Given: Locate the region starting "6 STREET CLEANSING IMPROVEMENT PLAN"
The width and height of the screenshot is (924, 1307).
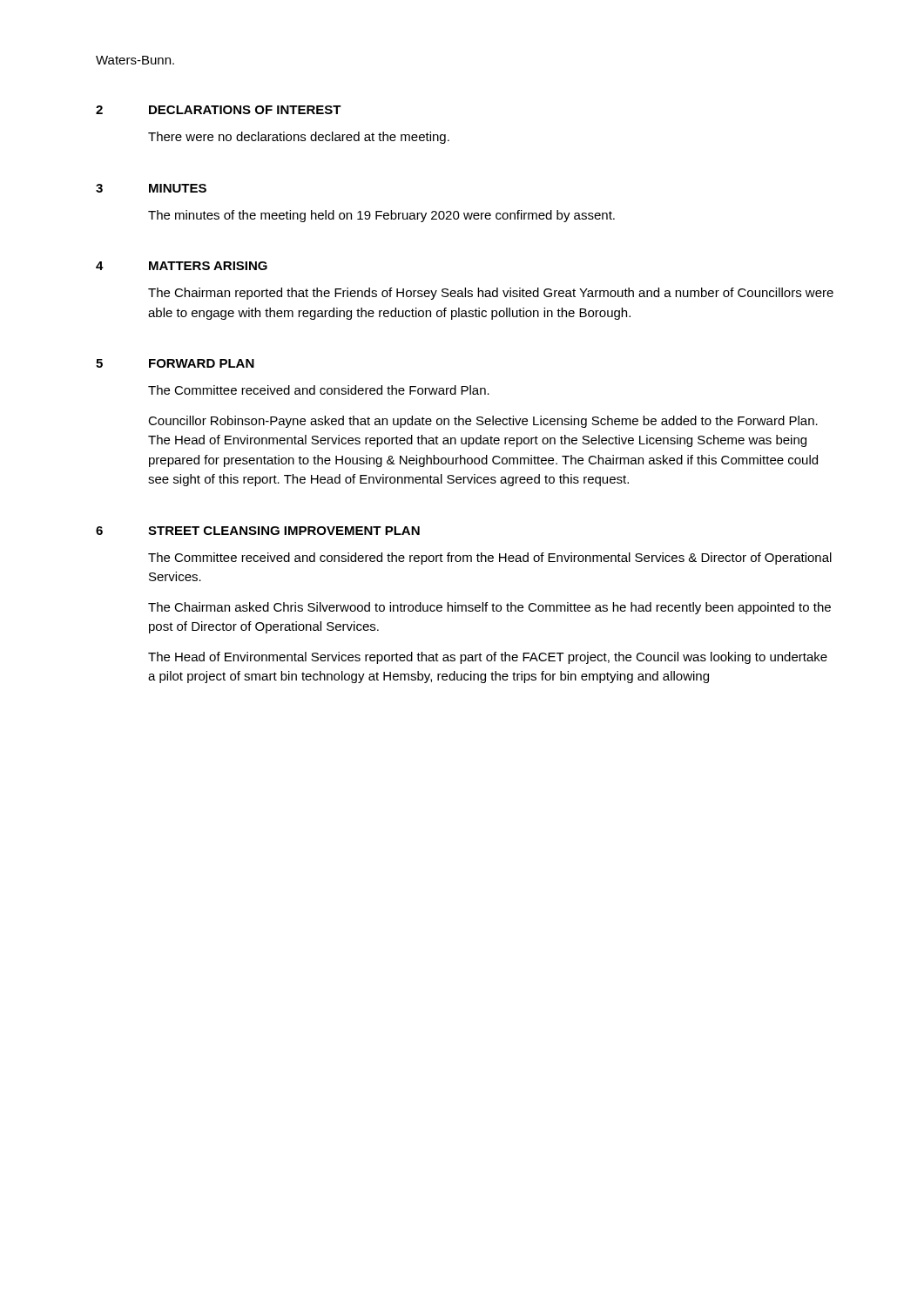Looking at the screenshot, I should [x=258, y=530].
